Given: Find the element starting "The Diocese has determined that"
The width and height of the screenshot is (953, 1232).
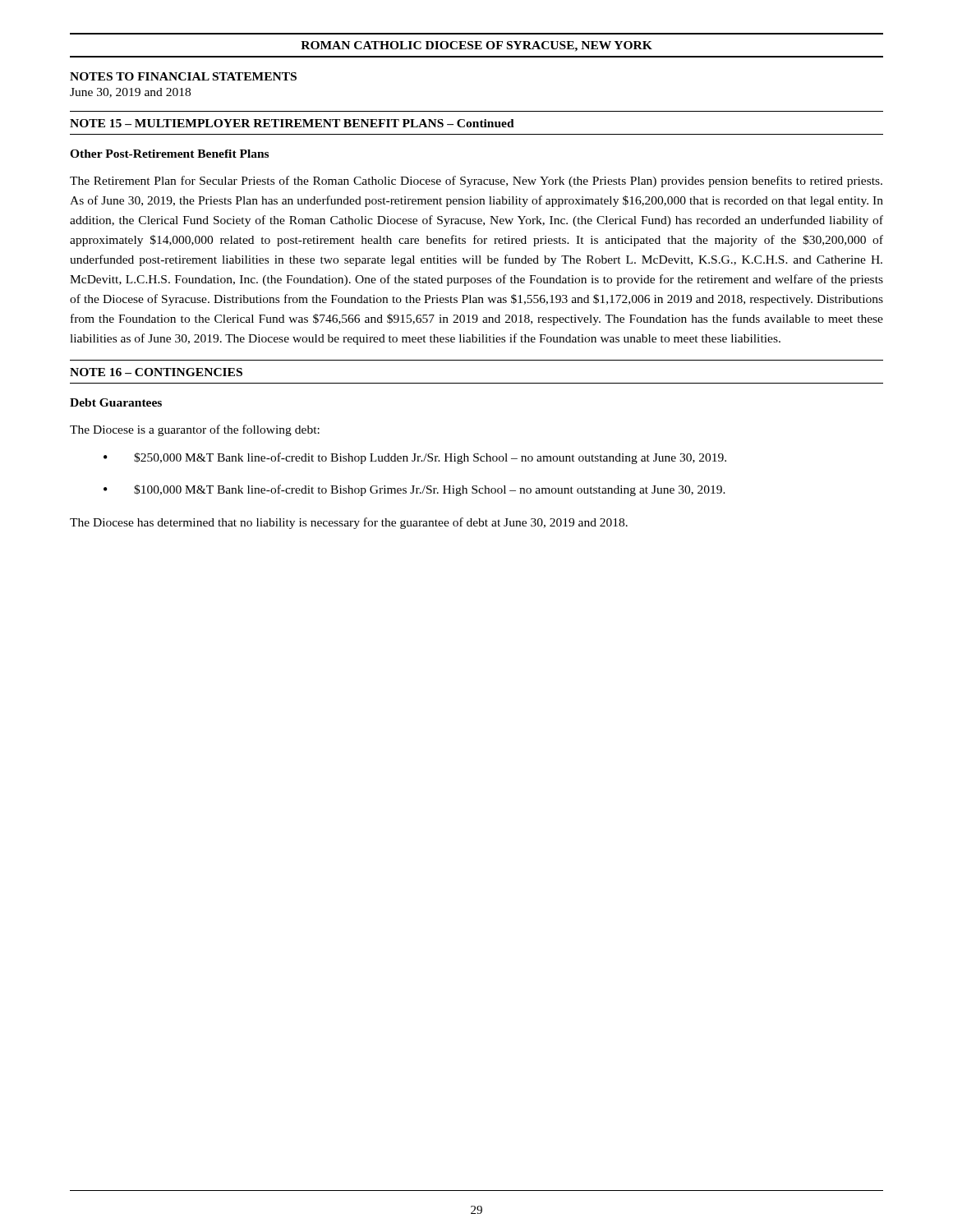Looking at the screenshot, I should [349, 522].
